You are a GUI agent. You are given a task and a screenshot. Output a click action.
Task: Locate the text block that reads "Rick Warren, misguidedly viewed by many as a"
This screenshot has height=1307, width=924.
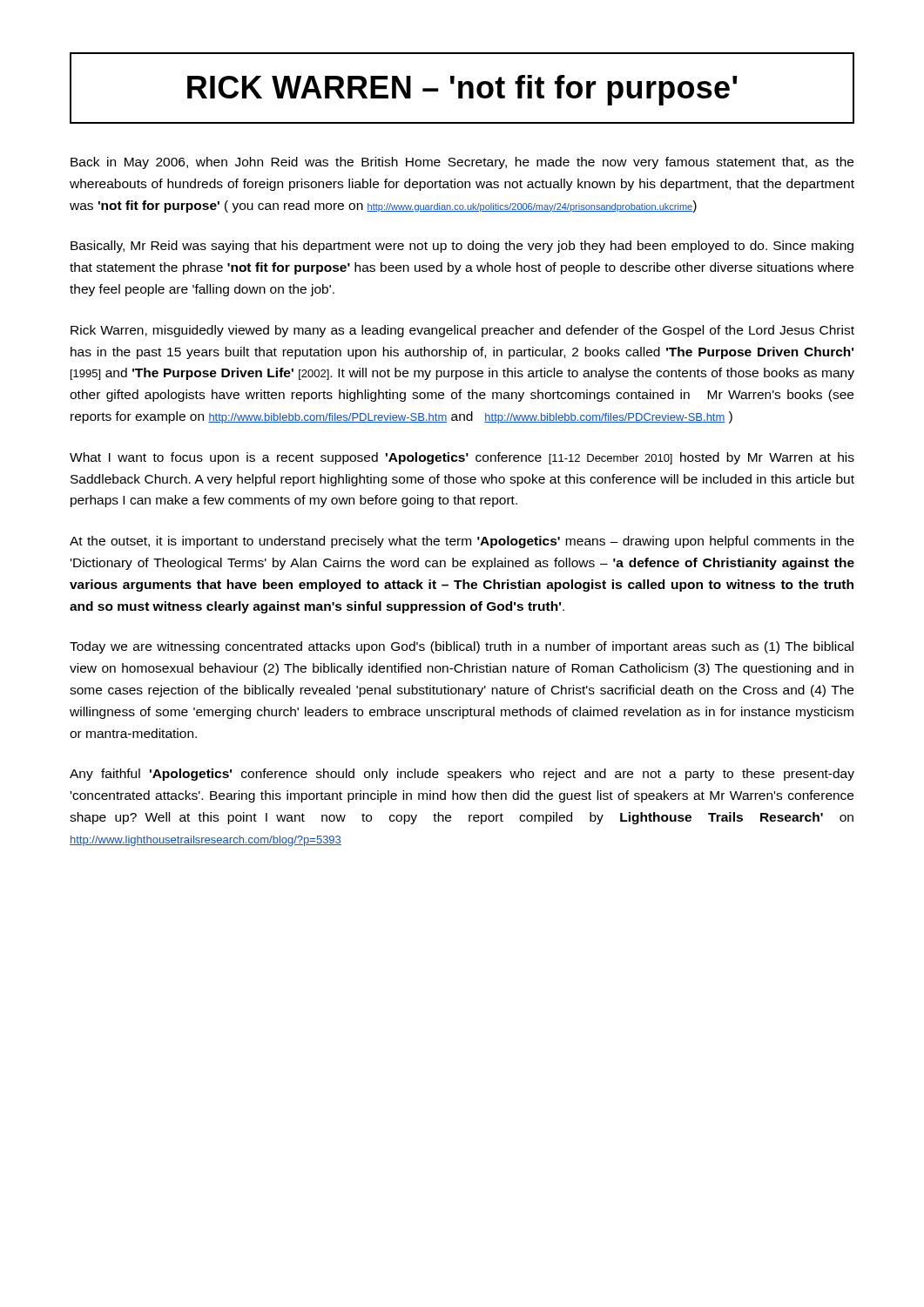tap(462, 373)
